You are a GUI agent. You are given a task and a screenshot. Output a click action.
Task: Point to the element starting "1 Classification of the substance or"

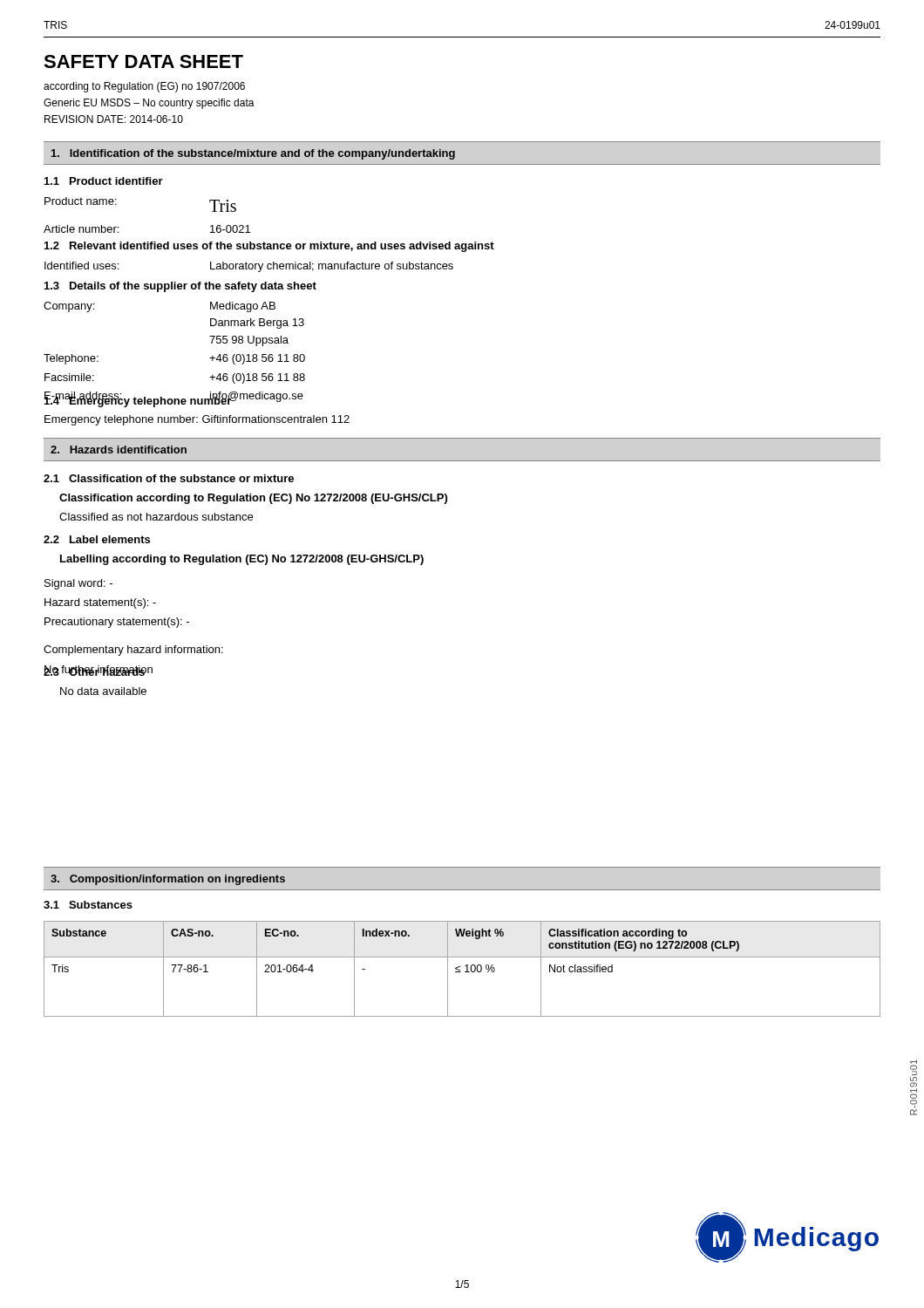point(246,498)
